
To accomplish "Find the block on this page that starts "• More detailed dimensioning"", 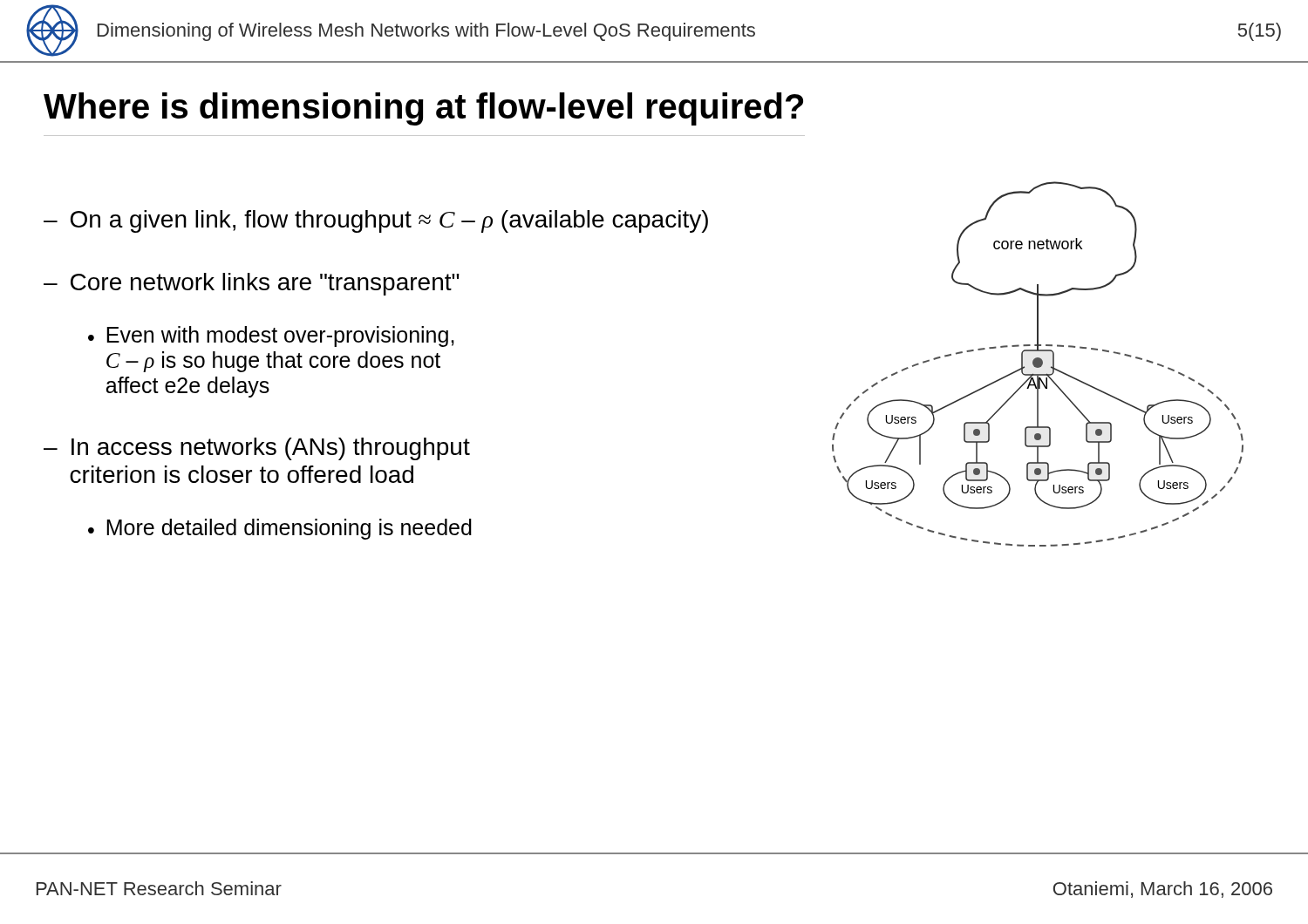I will [x=280, y=529].
